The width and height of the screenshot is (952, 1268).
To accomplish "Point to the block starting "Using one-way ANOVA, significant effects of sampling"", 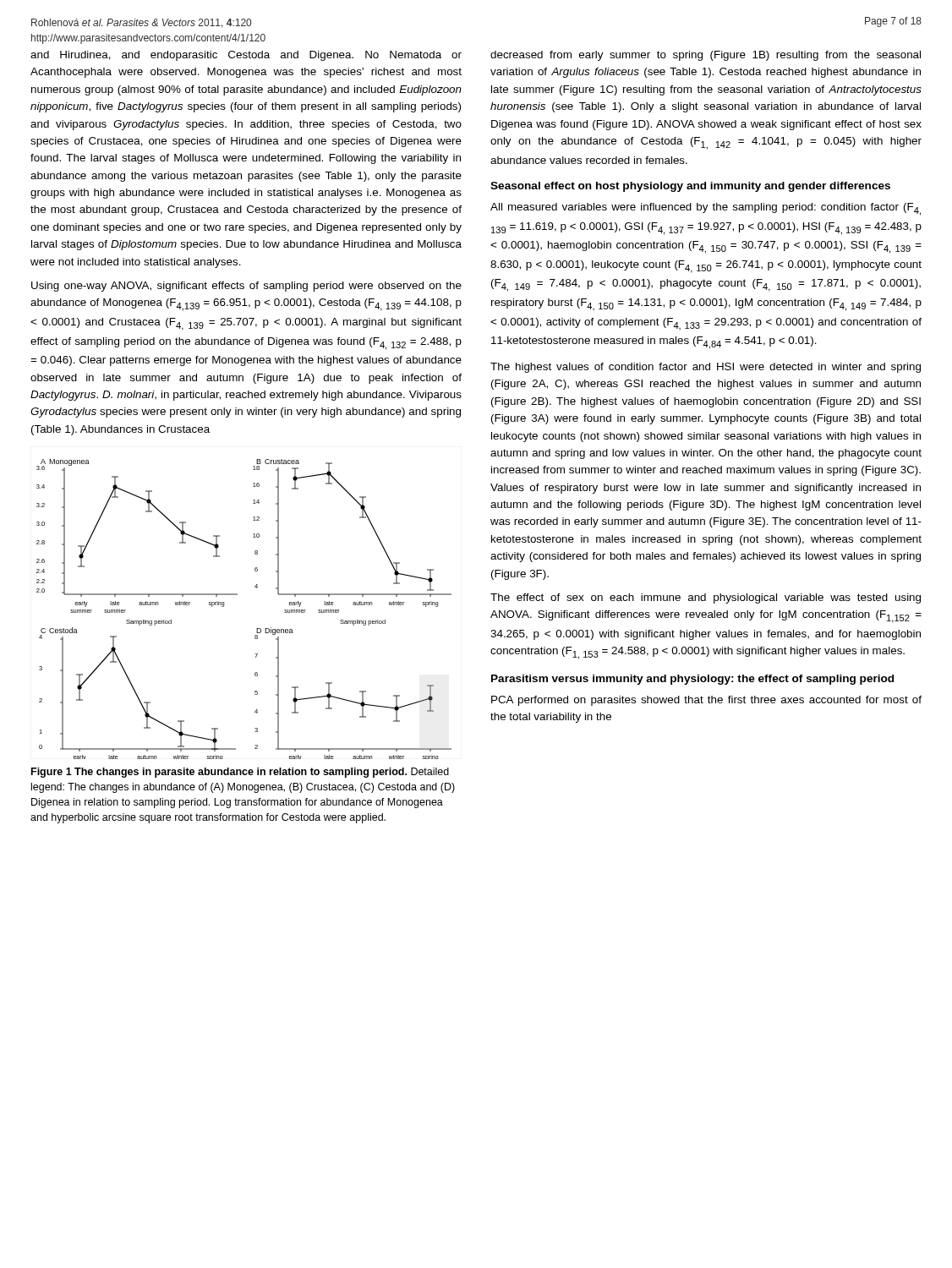I will 246,357.
